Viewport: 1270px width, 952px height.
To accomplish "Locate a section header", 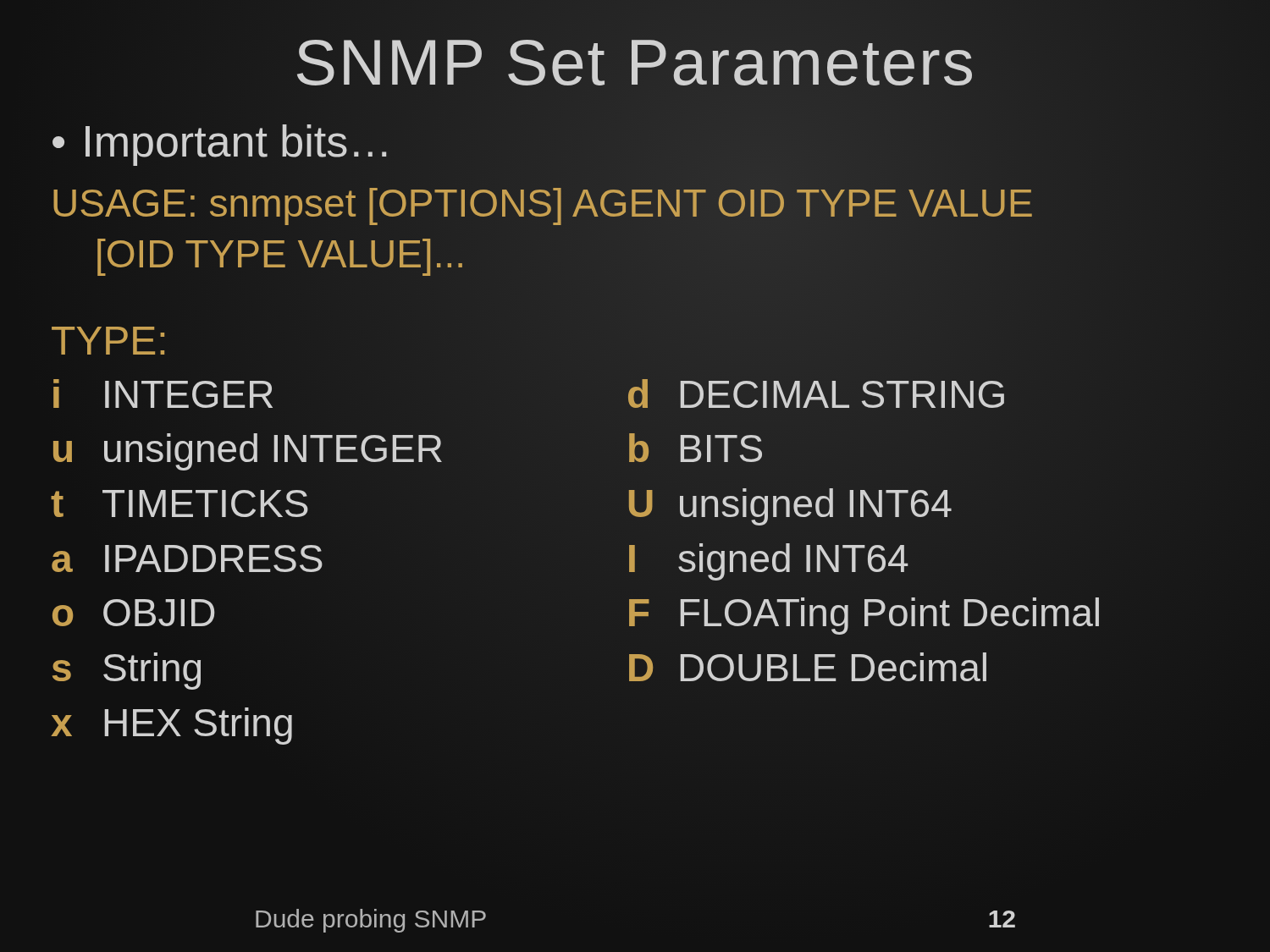I will pos(110,340).
